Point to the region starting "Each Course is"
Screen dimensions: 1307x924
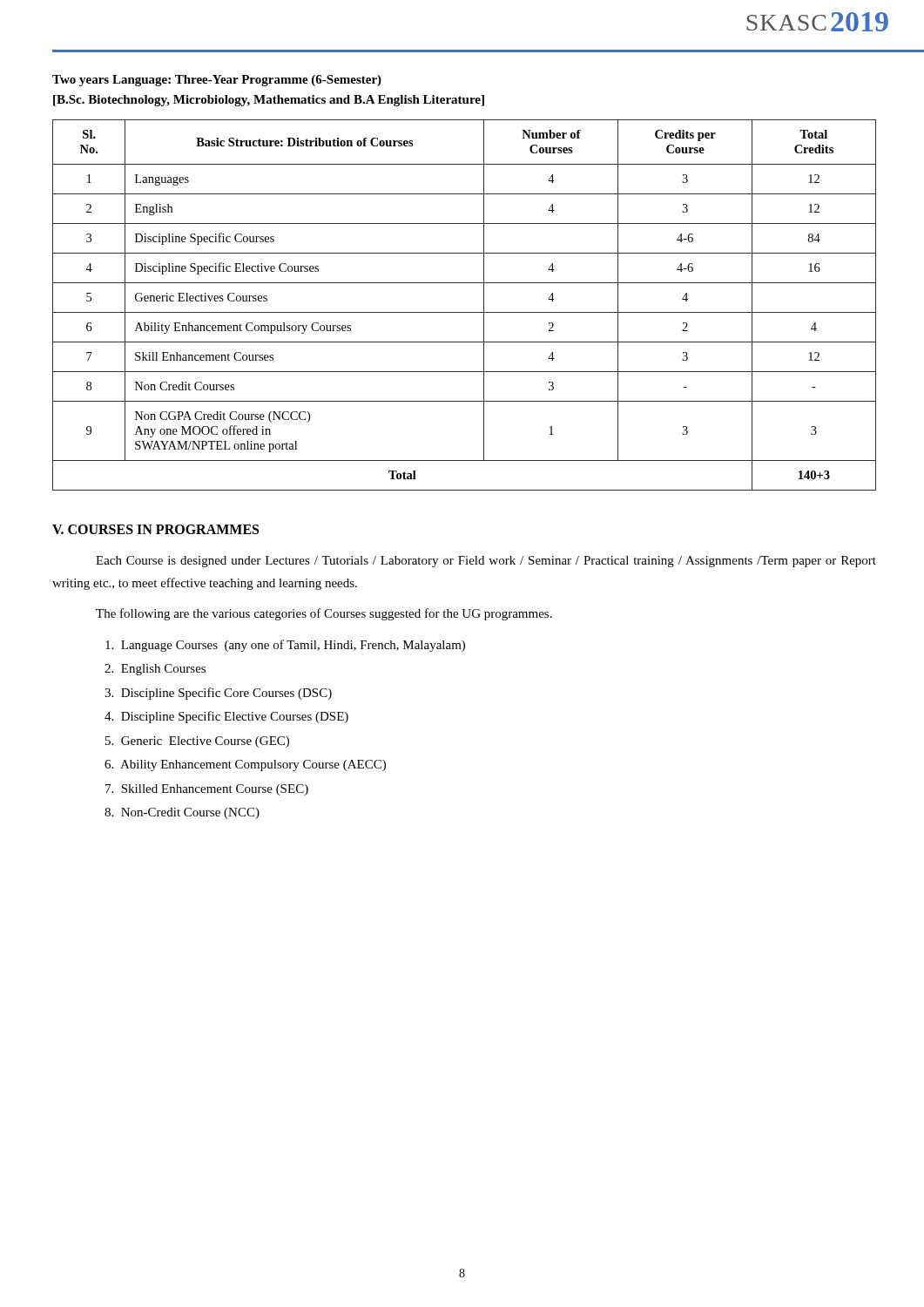pyautogui.click(x=464, y=571)
